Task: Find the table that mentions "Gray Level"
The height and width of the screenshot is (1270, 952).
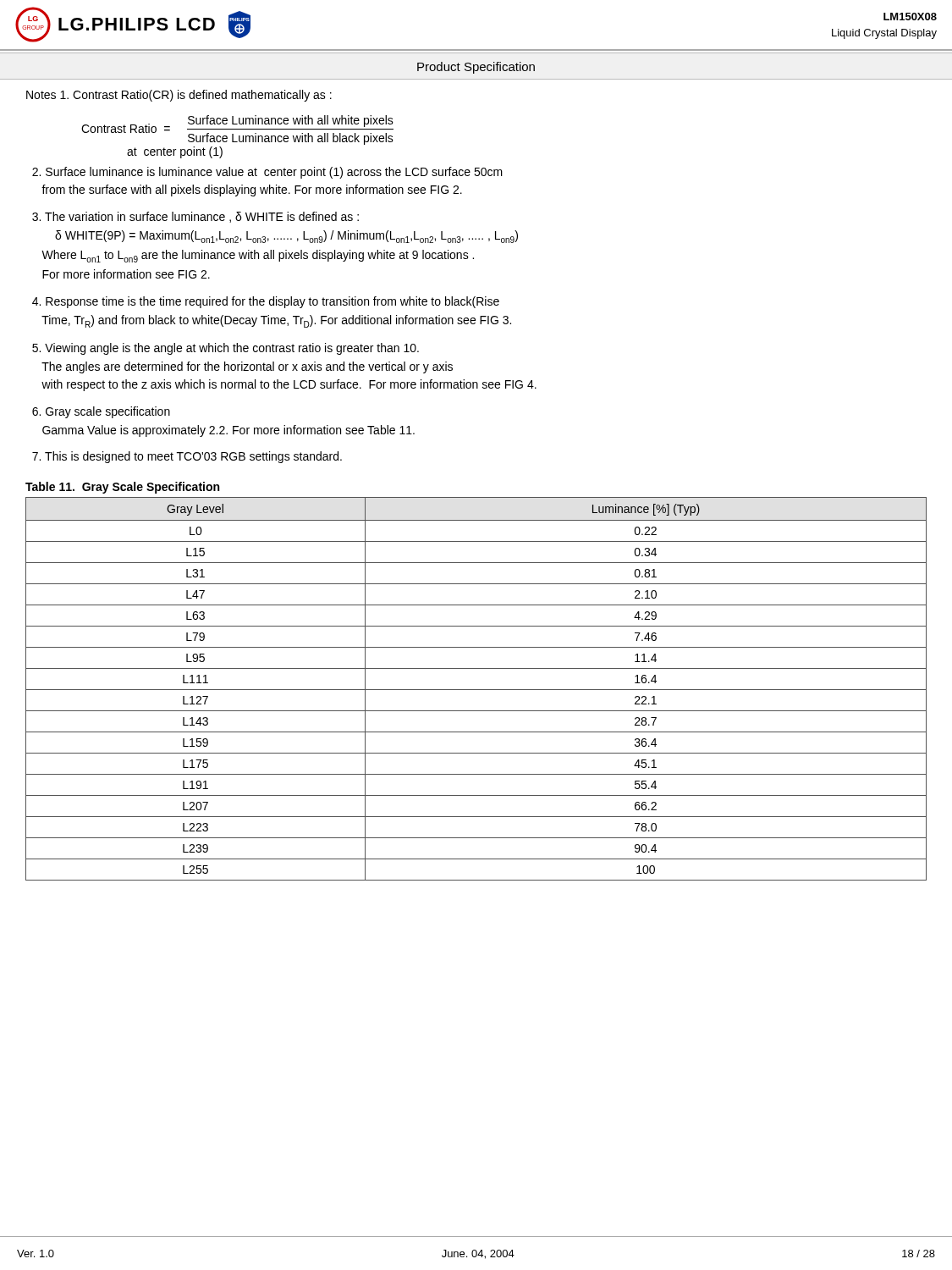Action: [476, 689]
